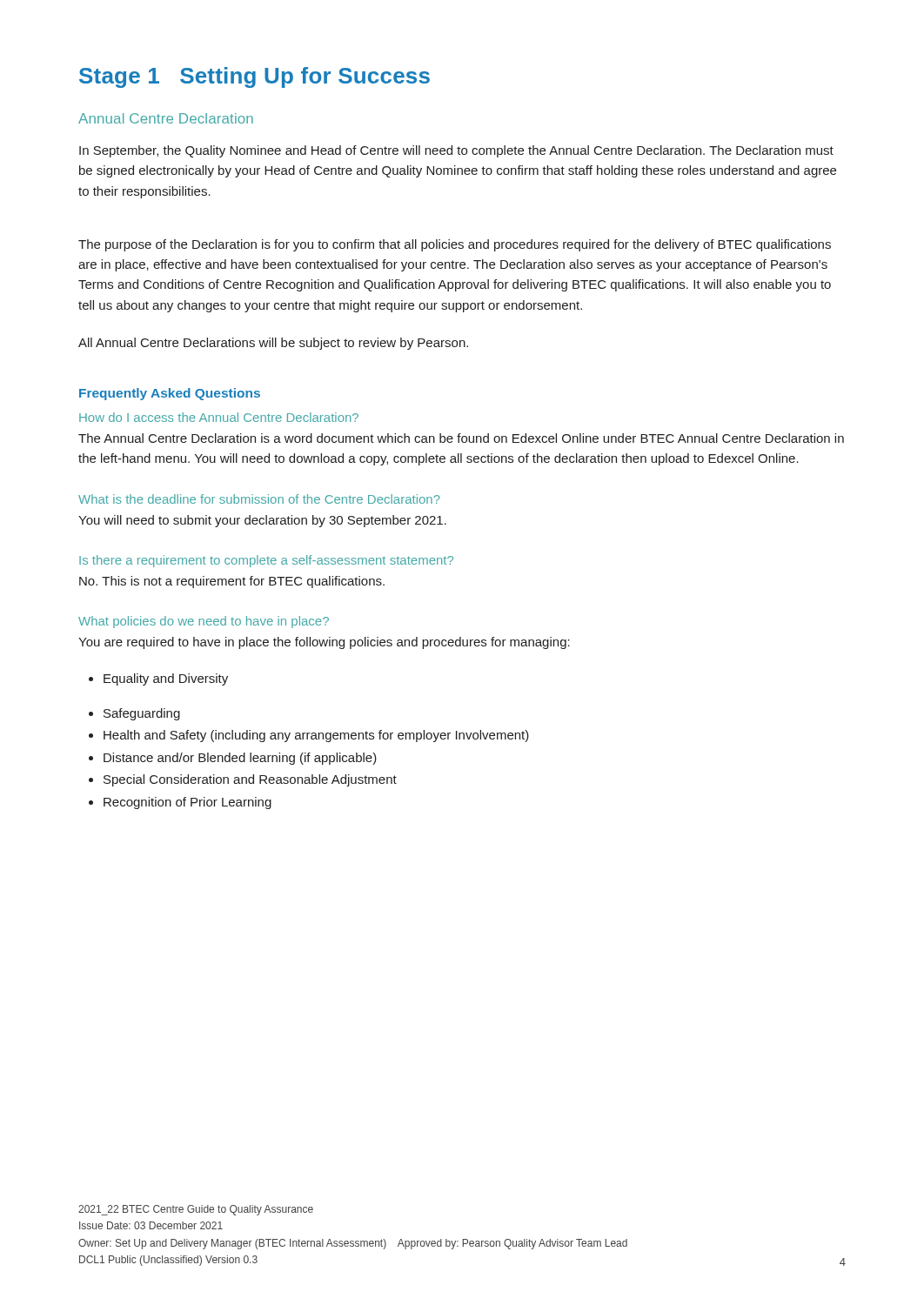Select the title with the text "Stage 1 Setting Up for"
The width and height of the screenshot is (924, 1305).
254,77
